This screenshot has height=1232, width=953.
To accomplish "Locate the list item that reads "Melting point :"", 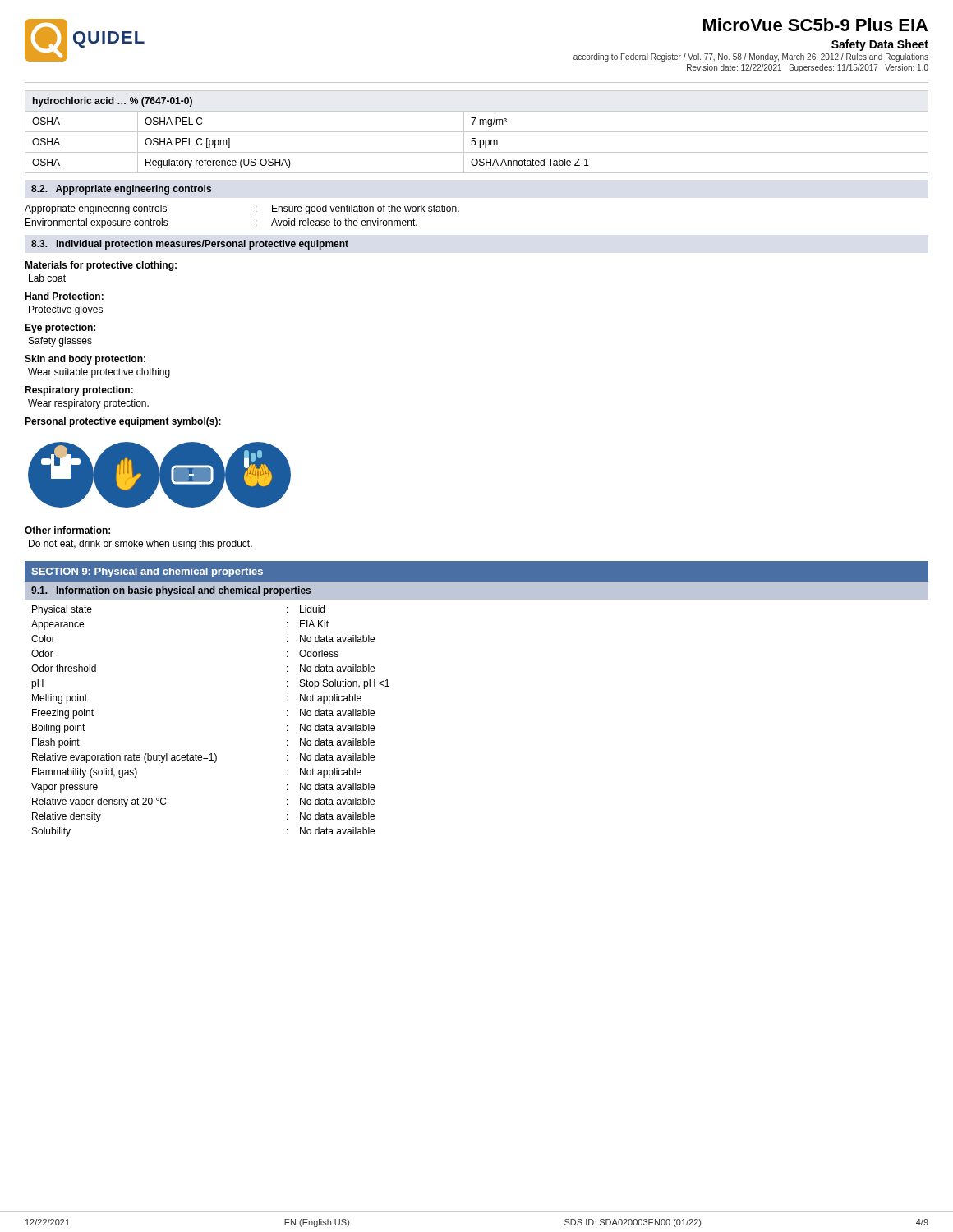I will 59,699.
